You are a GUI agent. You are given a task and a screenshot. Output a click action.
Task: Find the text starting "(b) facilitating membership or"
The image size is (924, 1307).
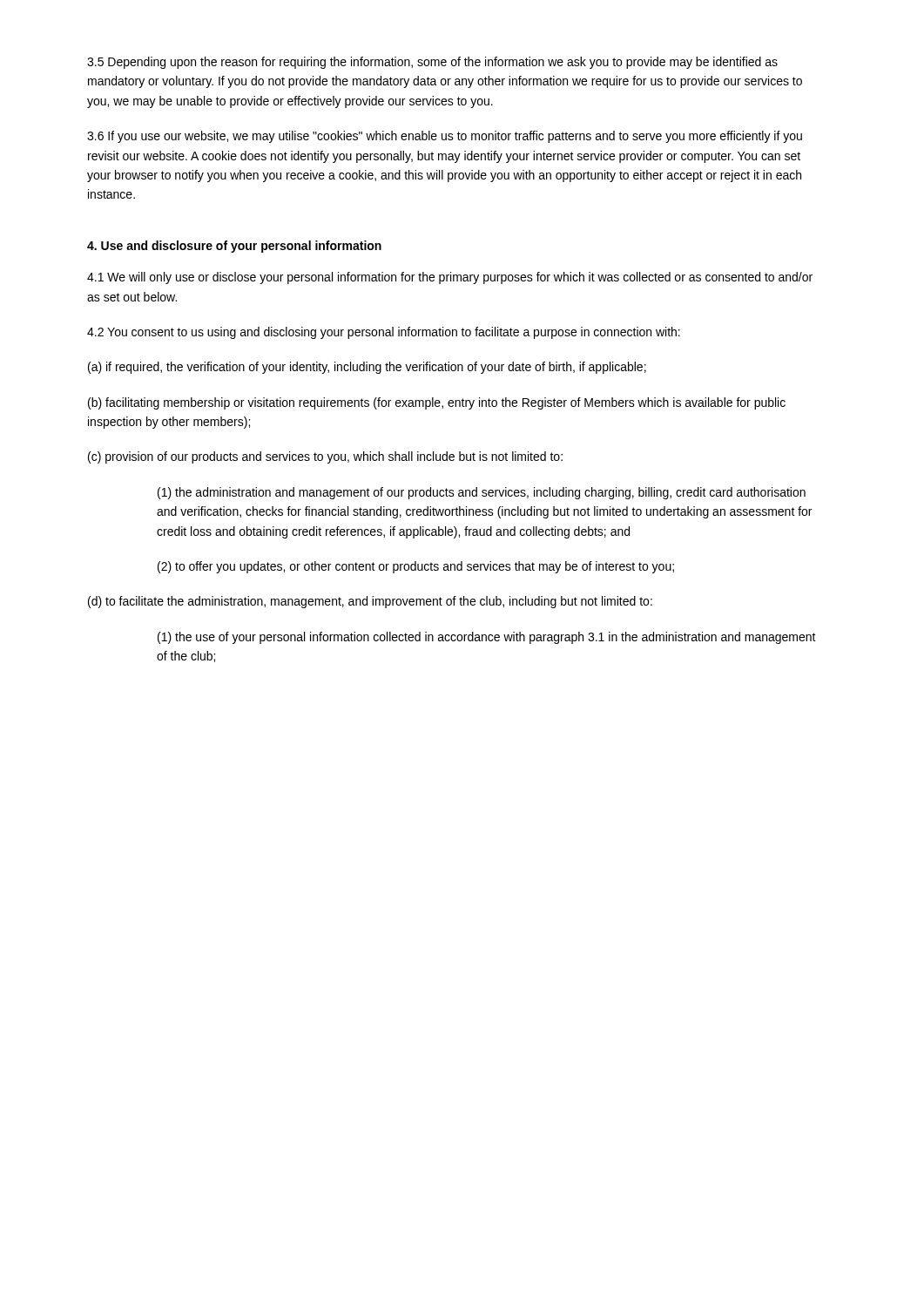(x=436, y=412)
